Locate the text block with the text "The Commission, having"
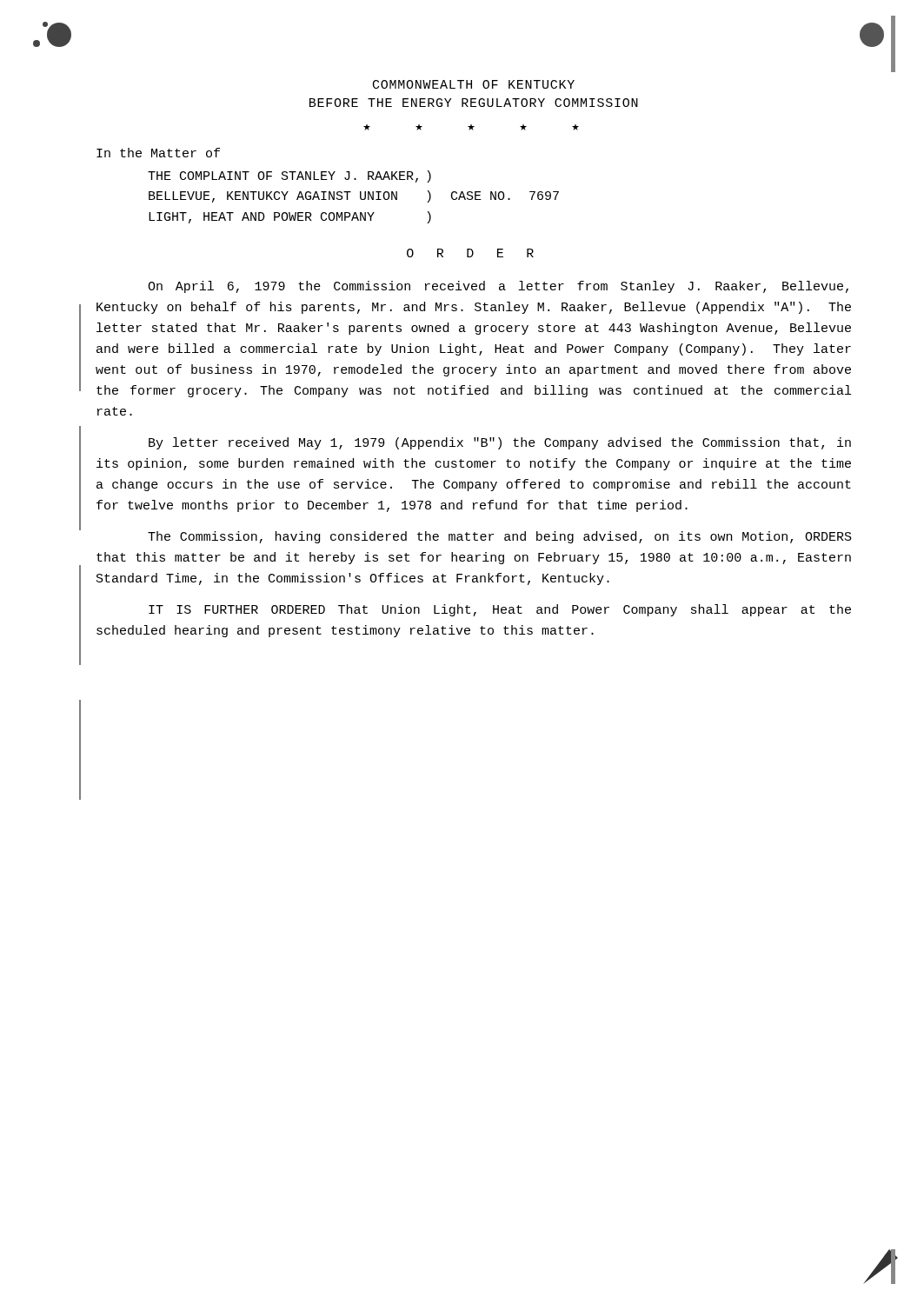 (474, 558)
